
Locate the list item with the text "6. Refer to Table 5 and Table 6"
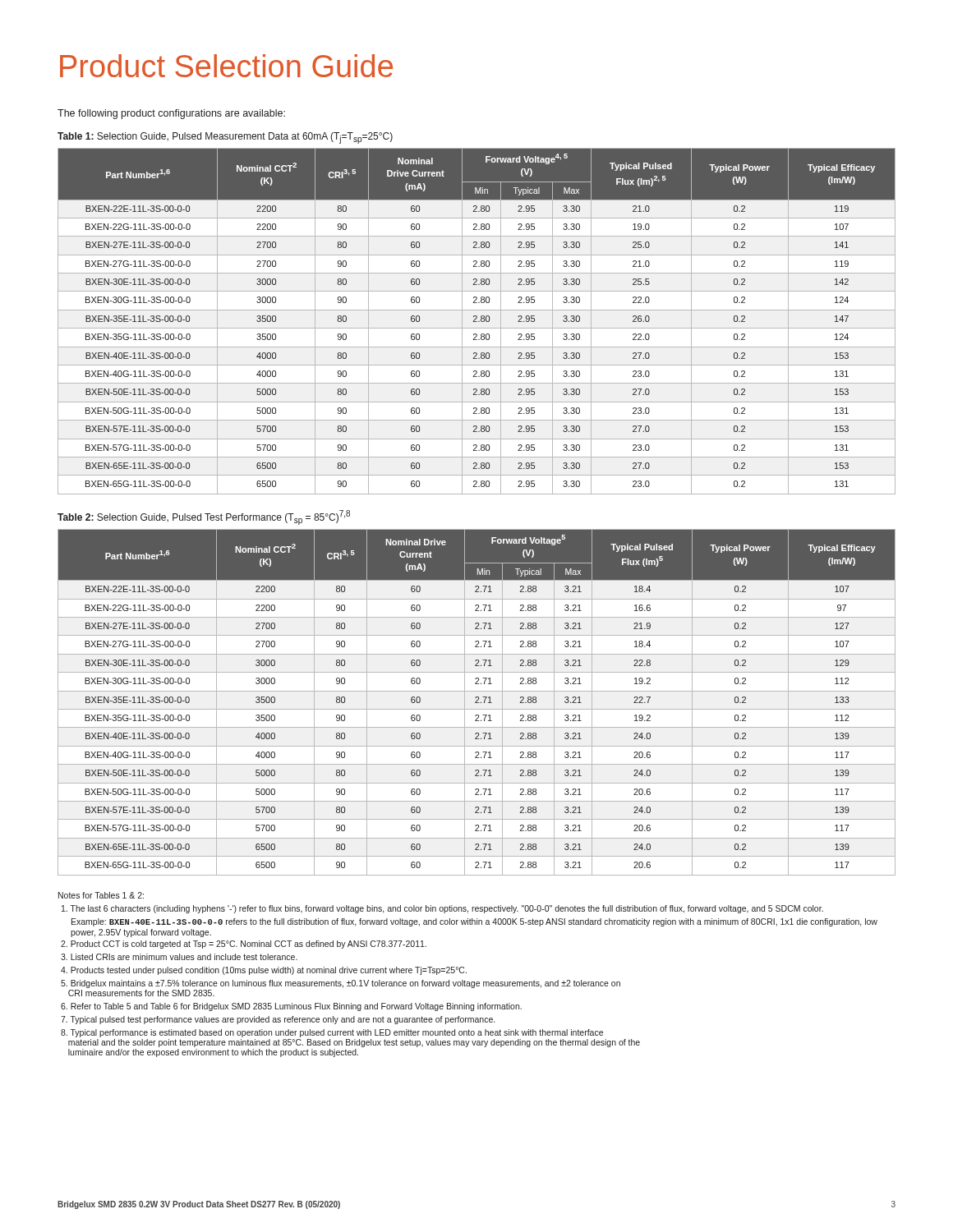[x=292, y=1006]
